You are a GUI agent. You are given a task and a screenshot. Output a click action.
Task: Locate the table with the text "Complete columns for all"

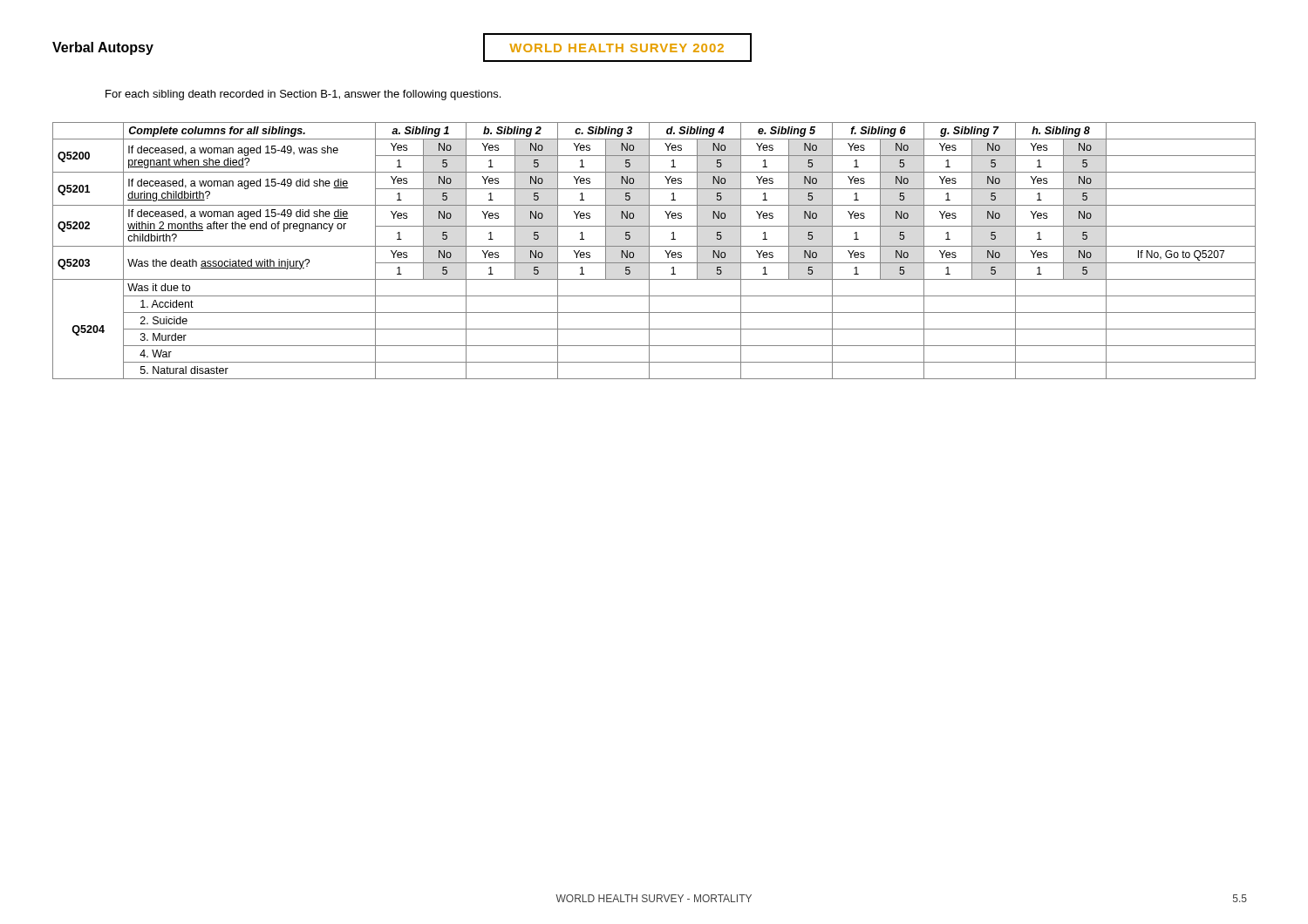[654, 251]
